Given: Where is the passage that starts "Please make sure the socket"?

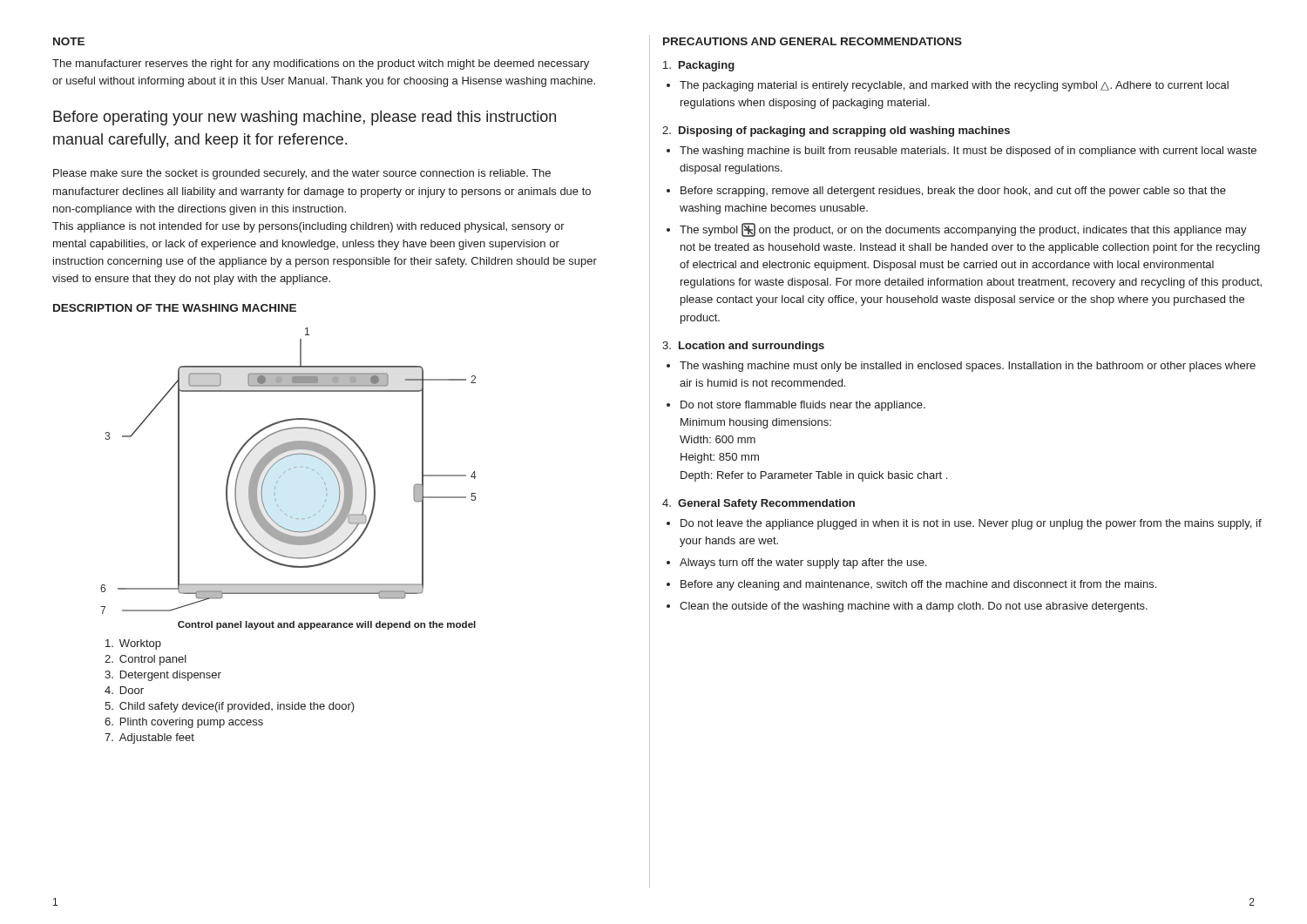Looking at the screenshot, I should point(325,226).
